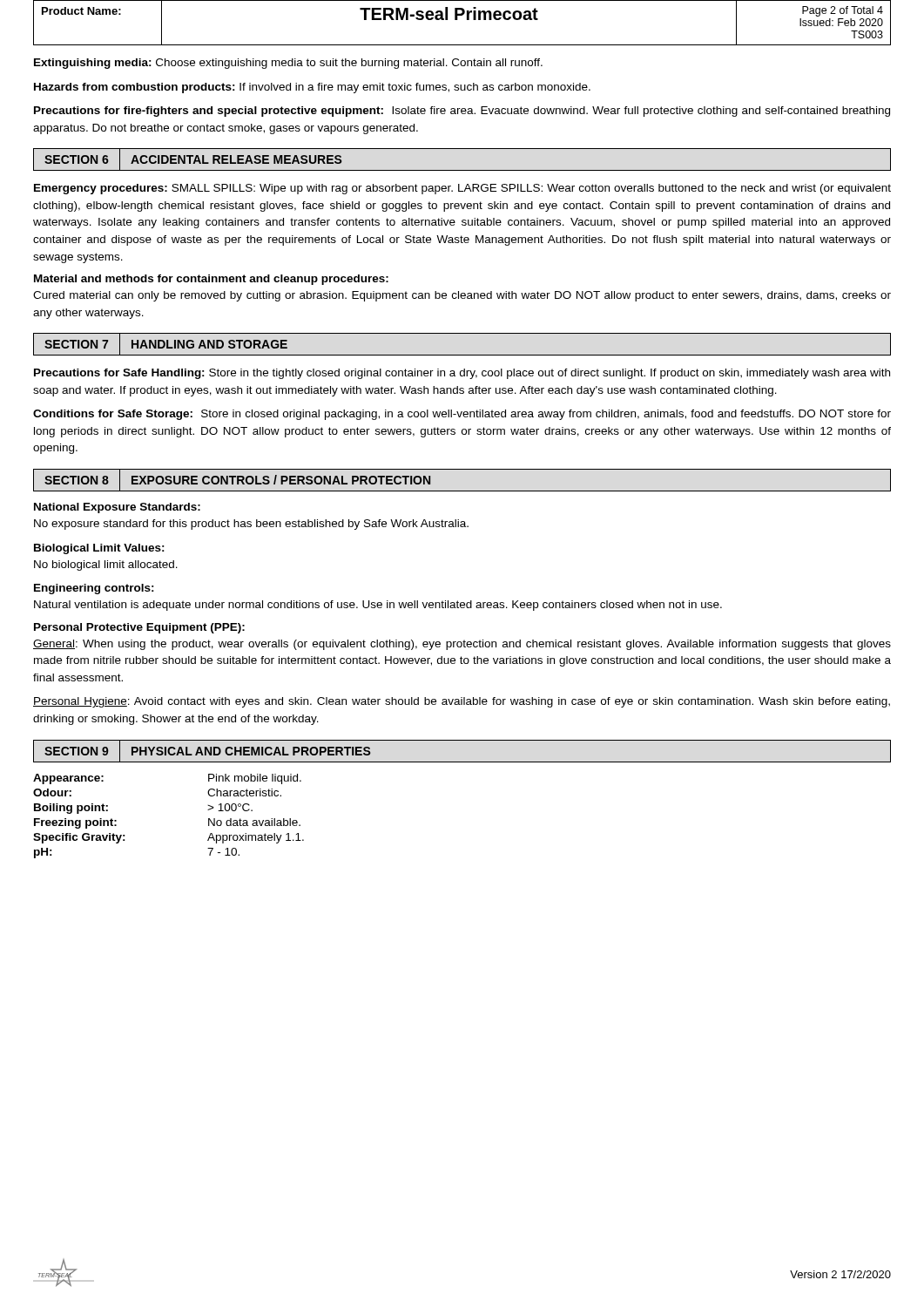Select the section header that reads "SECTION 8 EXPOSURE CONTROLS / PERSONAL PROTECTION"
This screenshot has height=1307, width=924.
click(238, 480)
